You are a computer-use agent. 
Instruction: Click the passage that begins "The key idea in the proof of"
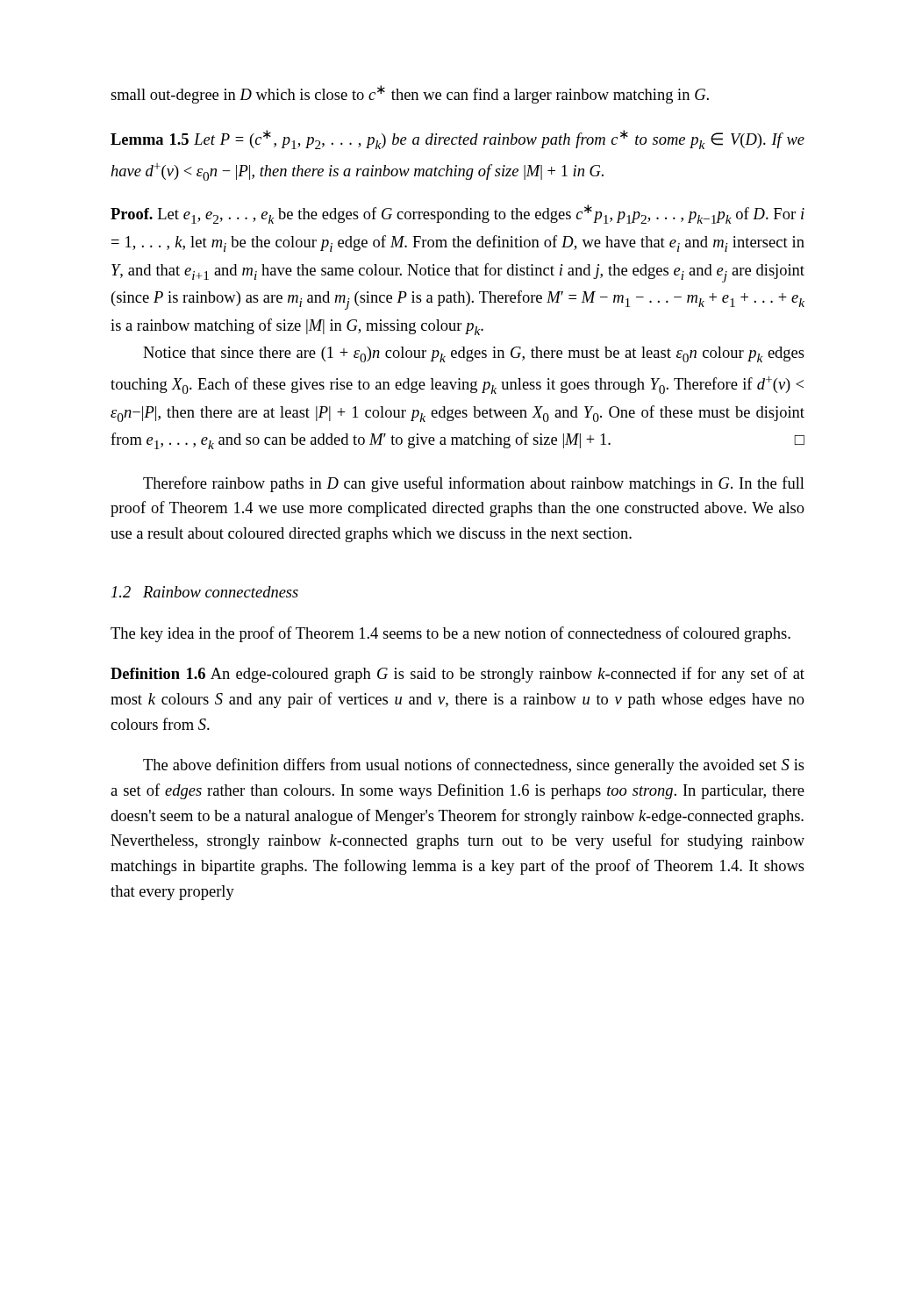pos(458,633)
